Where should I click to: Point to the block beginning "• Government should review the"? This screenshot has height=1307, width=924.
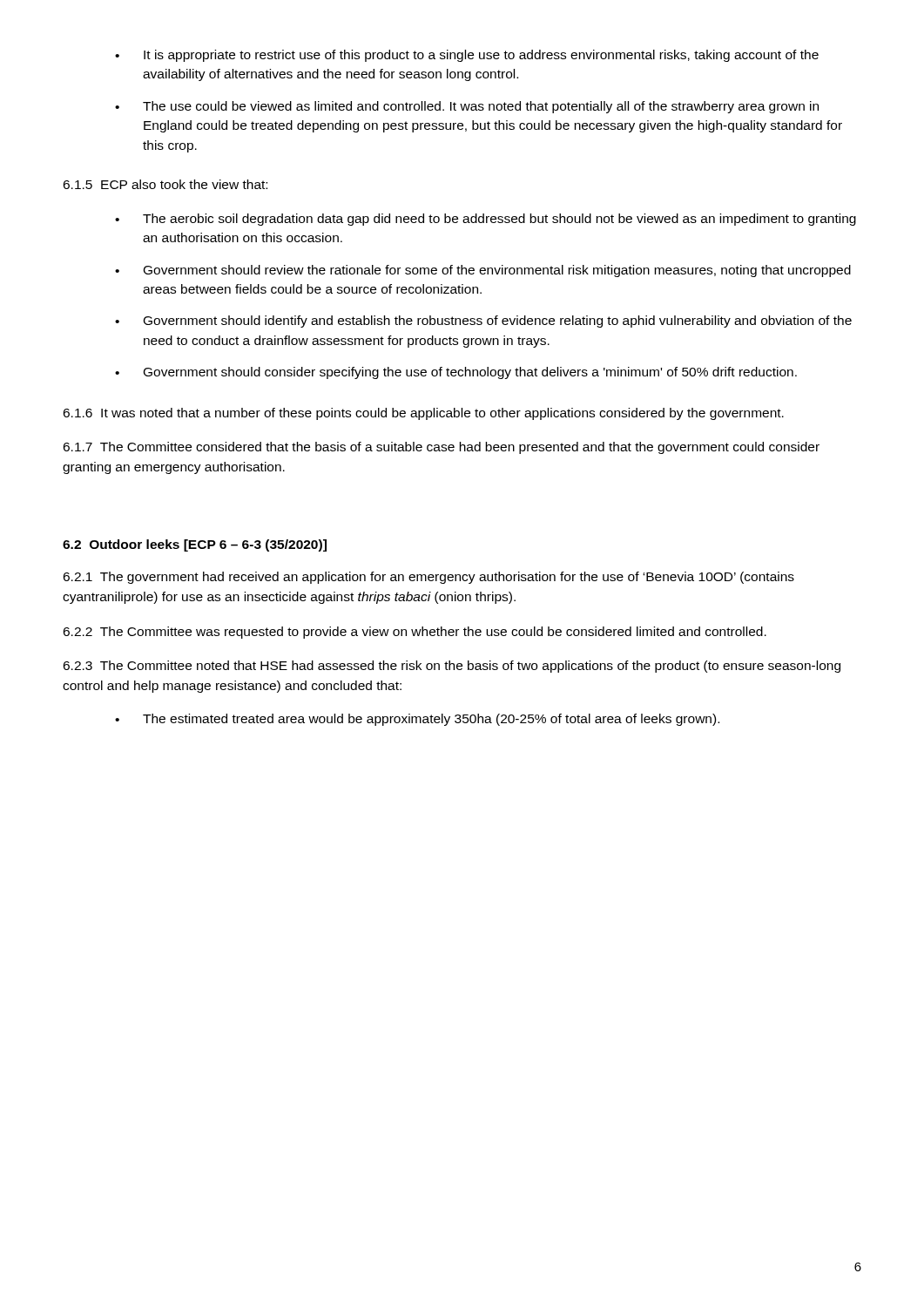tap(488, 280)
